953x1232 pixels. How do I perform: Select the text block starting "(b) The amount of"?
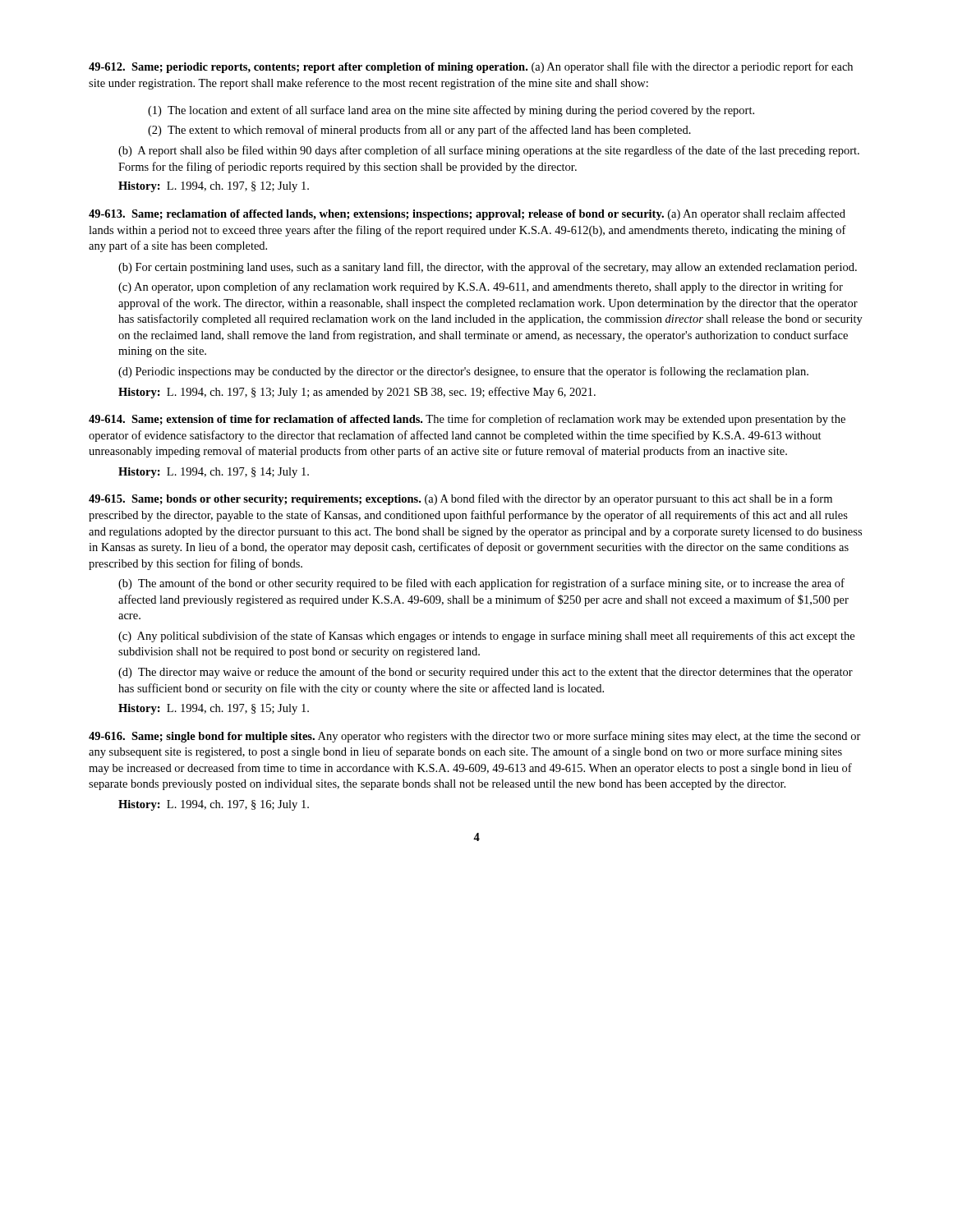491,600
